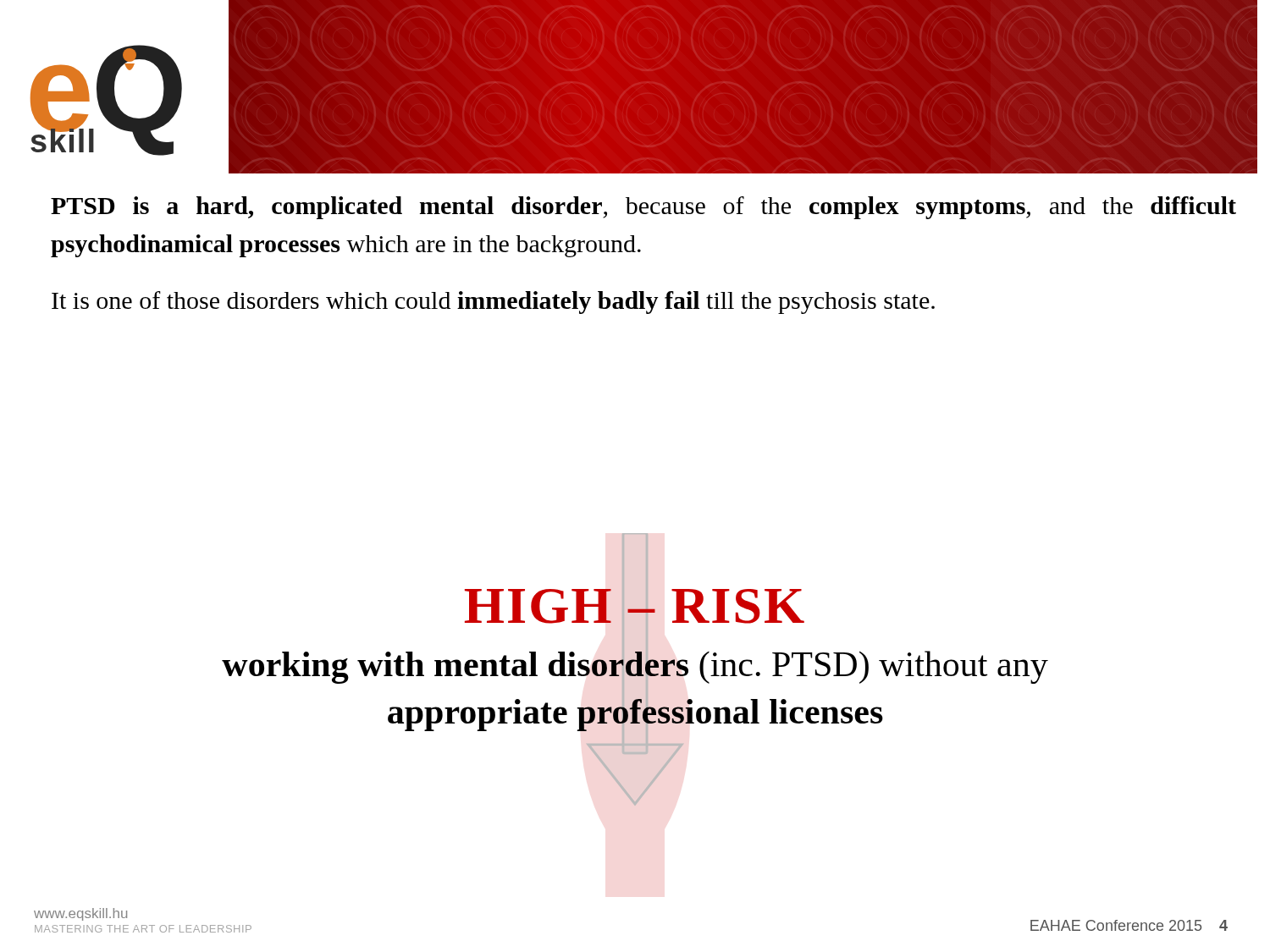
Task: Locate the logo
Action: pyautogui.click(x=127, y=89)
